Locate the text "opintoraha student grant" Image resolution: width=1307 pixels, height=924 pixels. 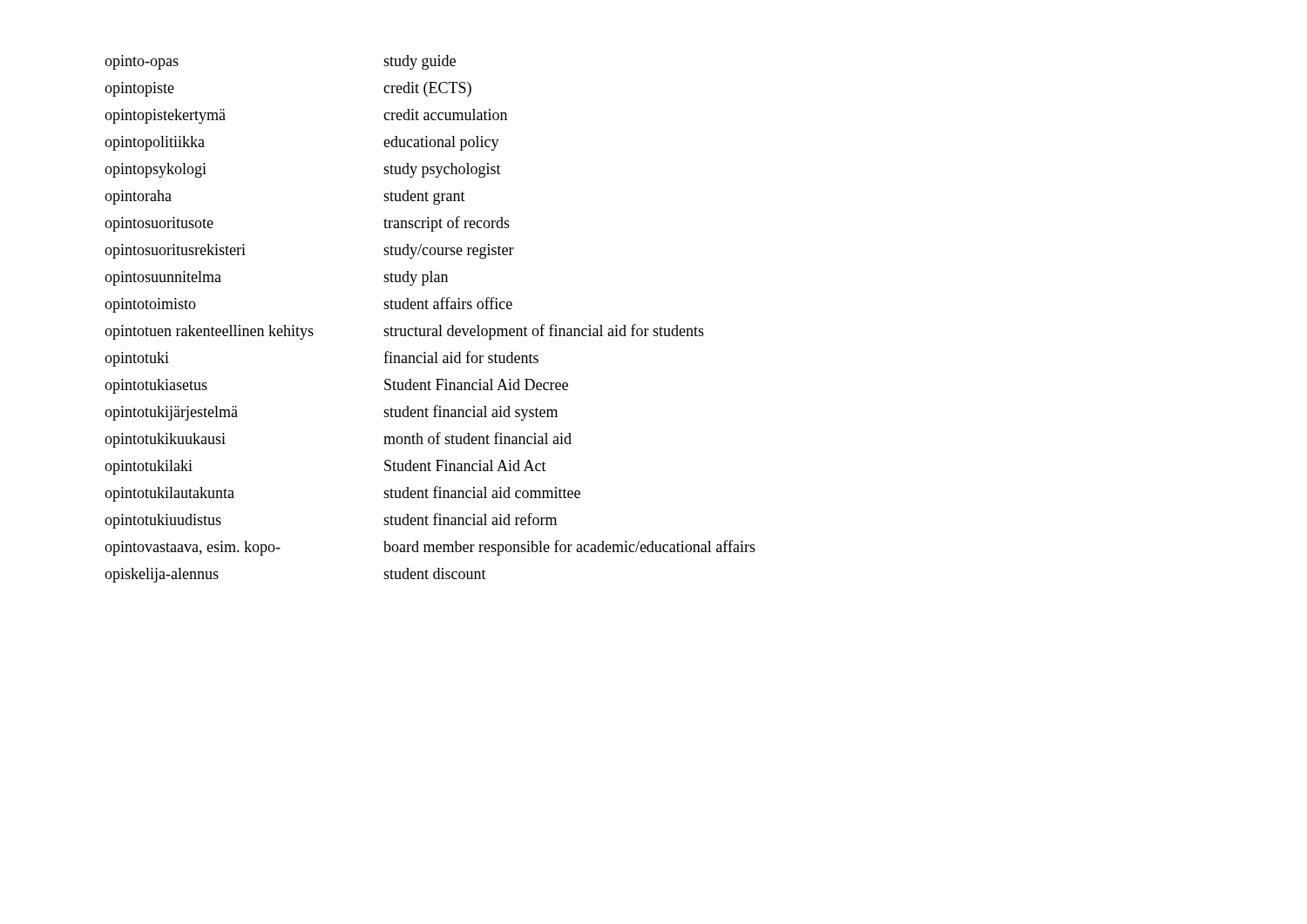point(138,197)
